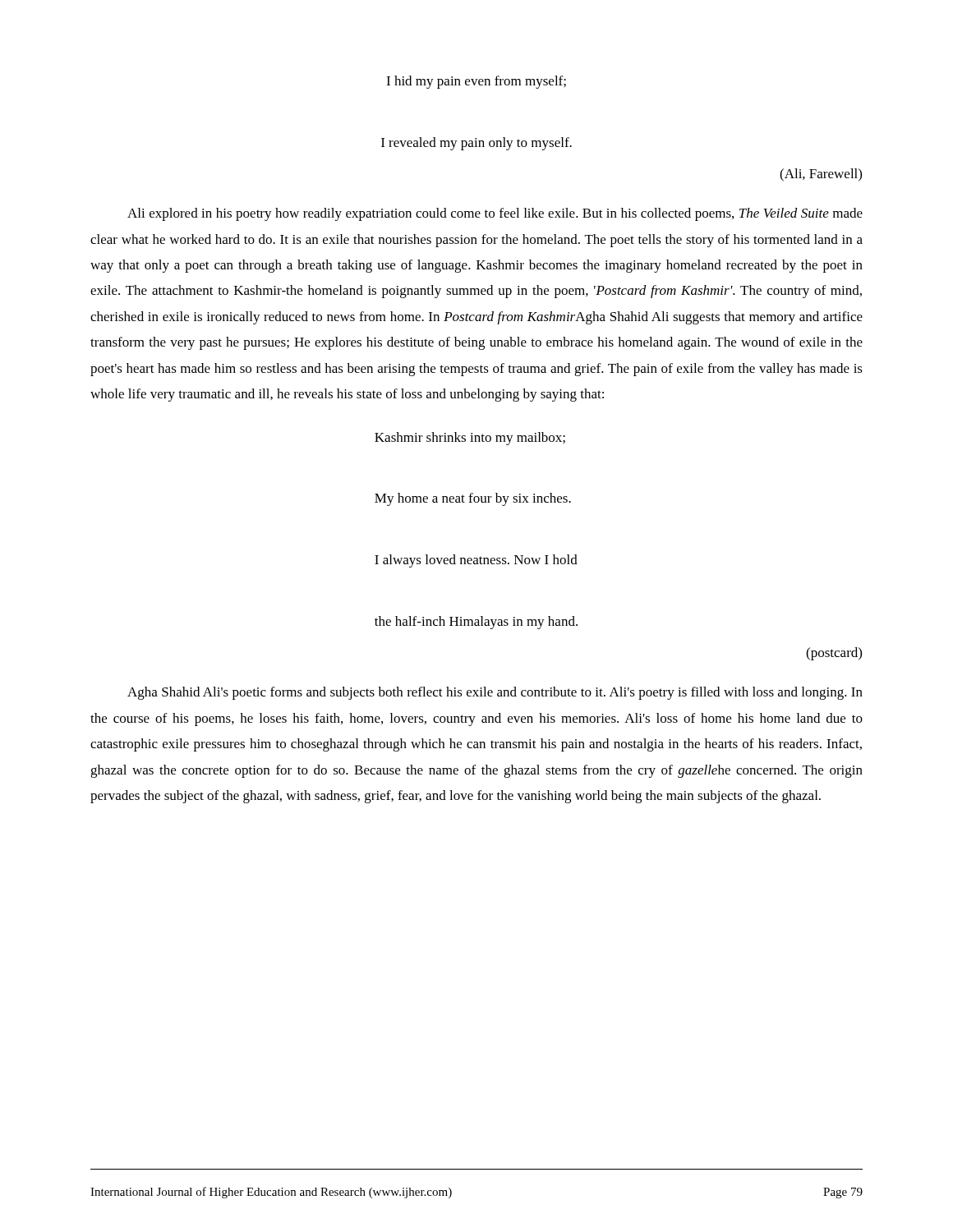Point to the block starting "Kashmir shrinks into my"

coord(470,439)
